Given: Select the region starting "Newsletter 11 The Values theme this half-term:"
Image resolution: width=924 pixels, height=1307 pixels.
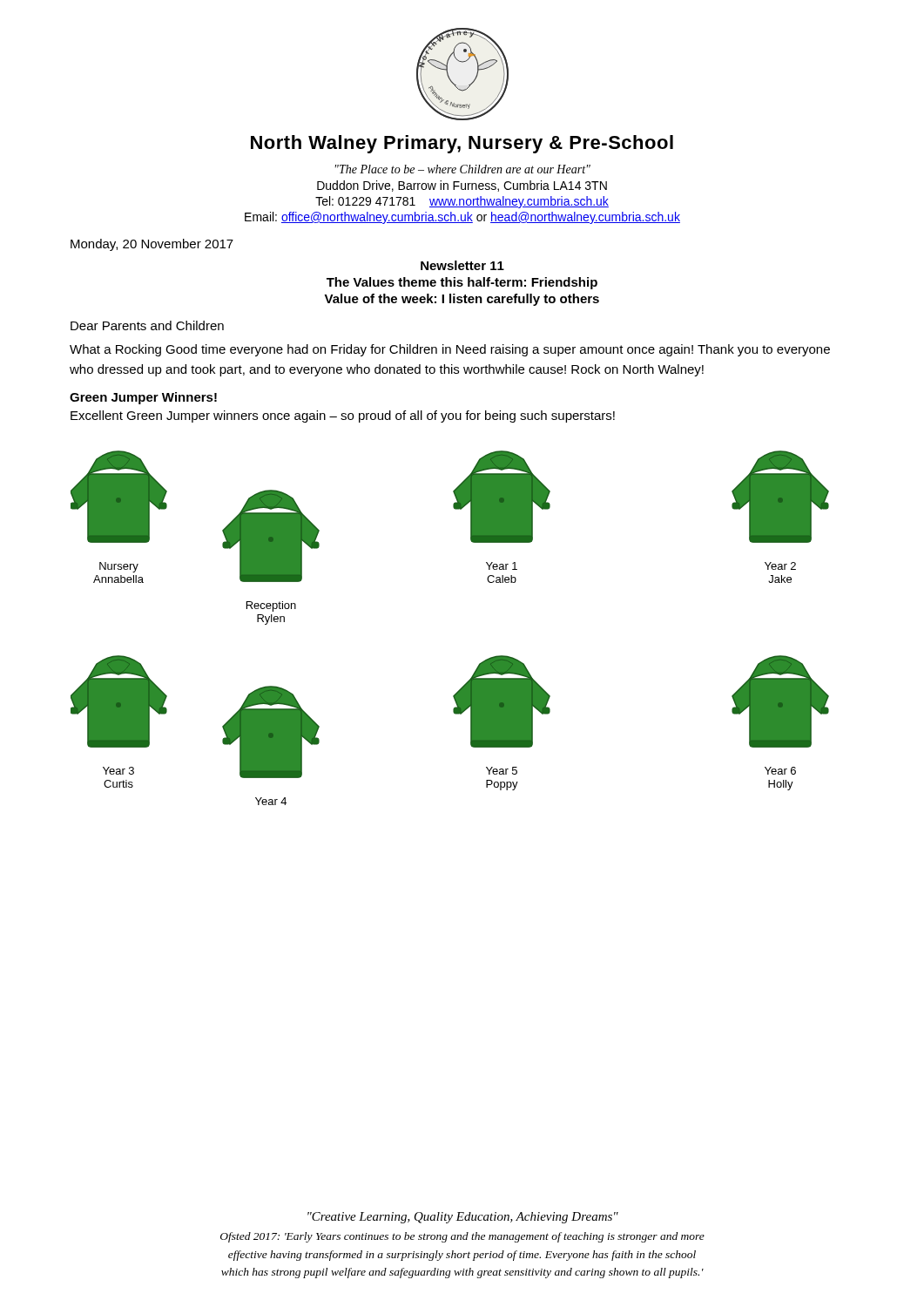Looking at the screenshot, I should [462, 282].
